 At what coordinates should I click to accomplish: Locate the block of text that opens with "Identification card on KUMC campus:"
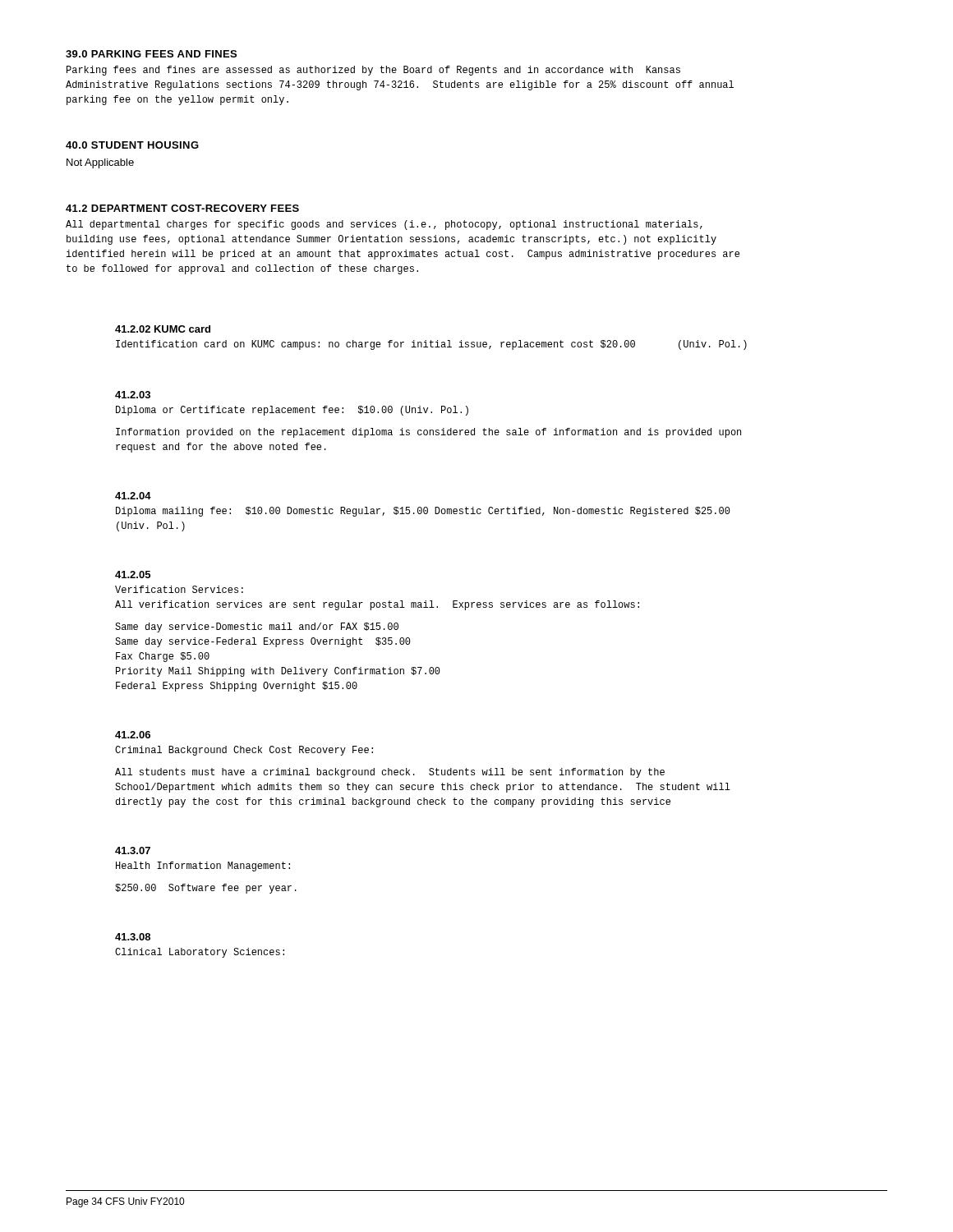tap(432, 345)
